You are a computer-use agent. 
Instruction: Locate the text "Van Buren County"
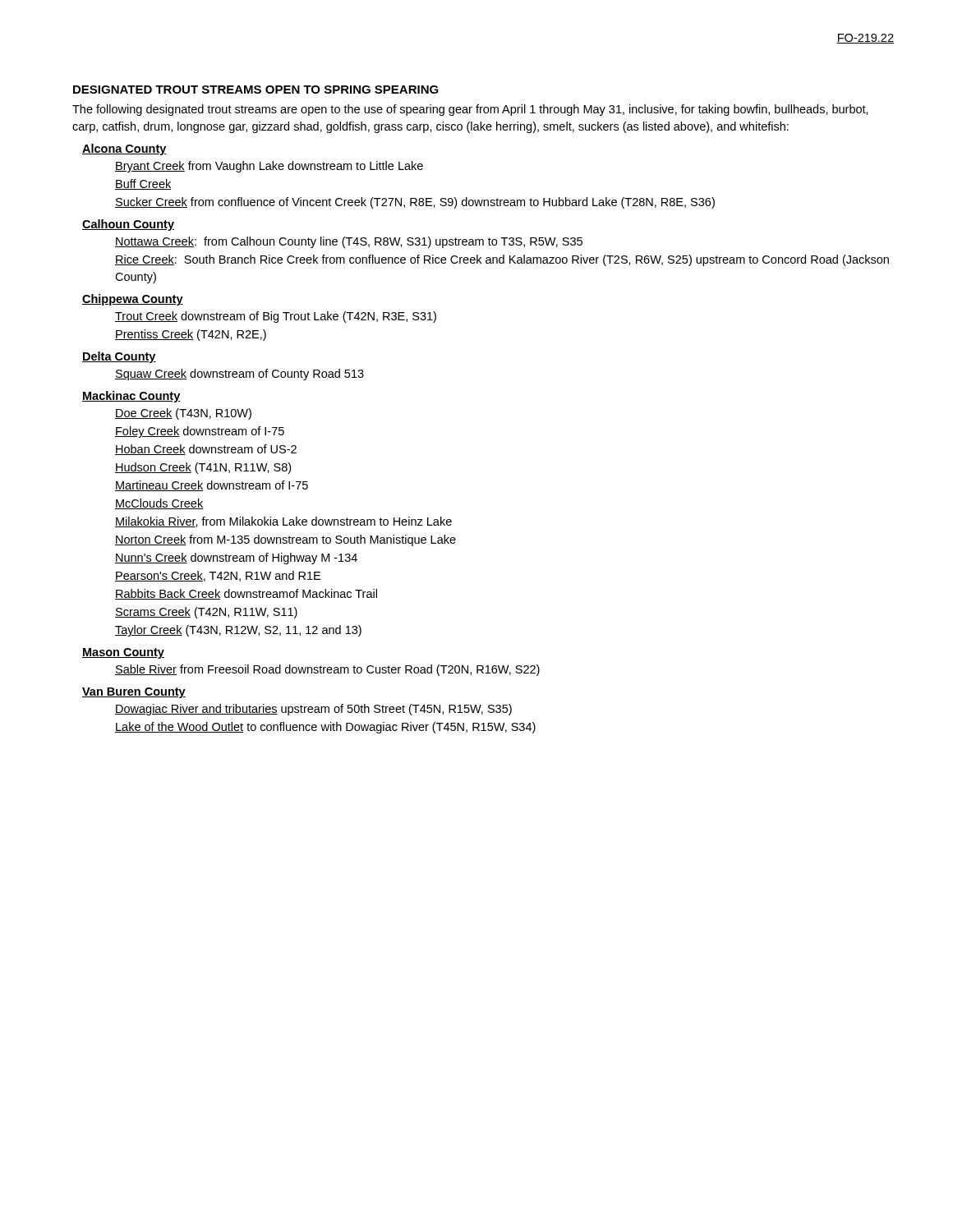point(134,692)
